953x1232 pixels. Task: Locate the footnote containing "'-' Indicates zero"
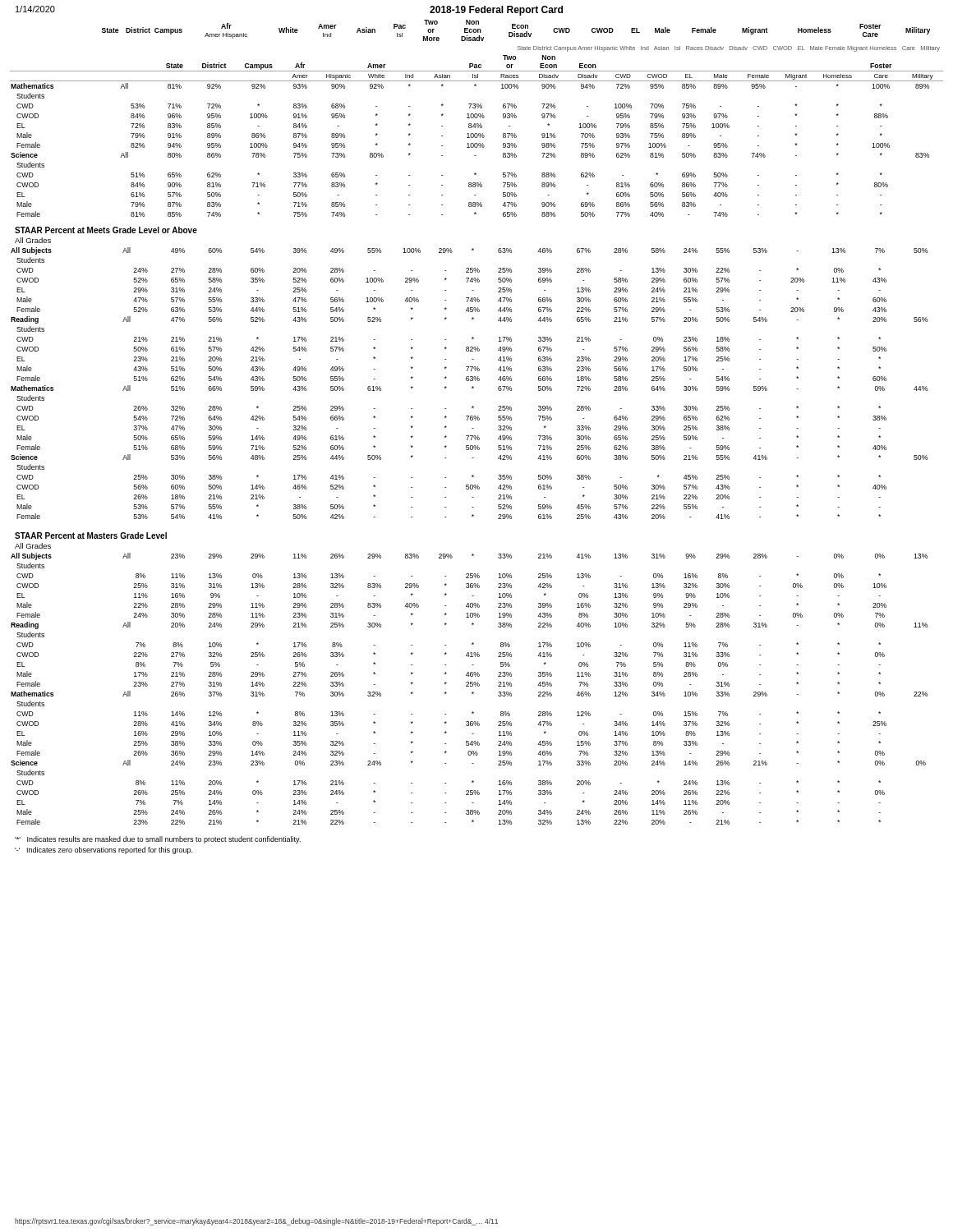(104, 850)
